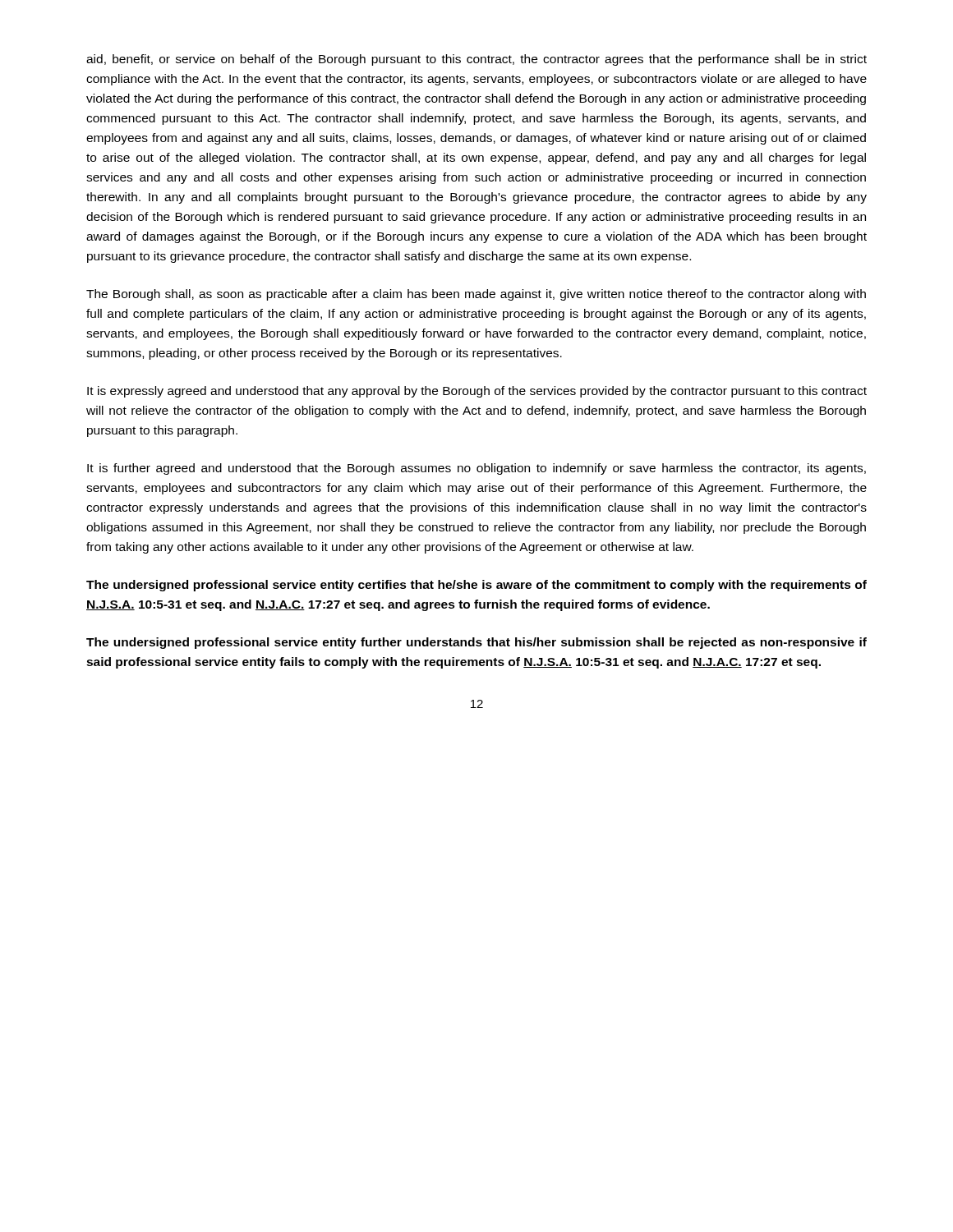Find the text block containing "aid, benefit, or service on behalf of the"
The height and width of the screenshot is (1232, 953).
476,157
